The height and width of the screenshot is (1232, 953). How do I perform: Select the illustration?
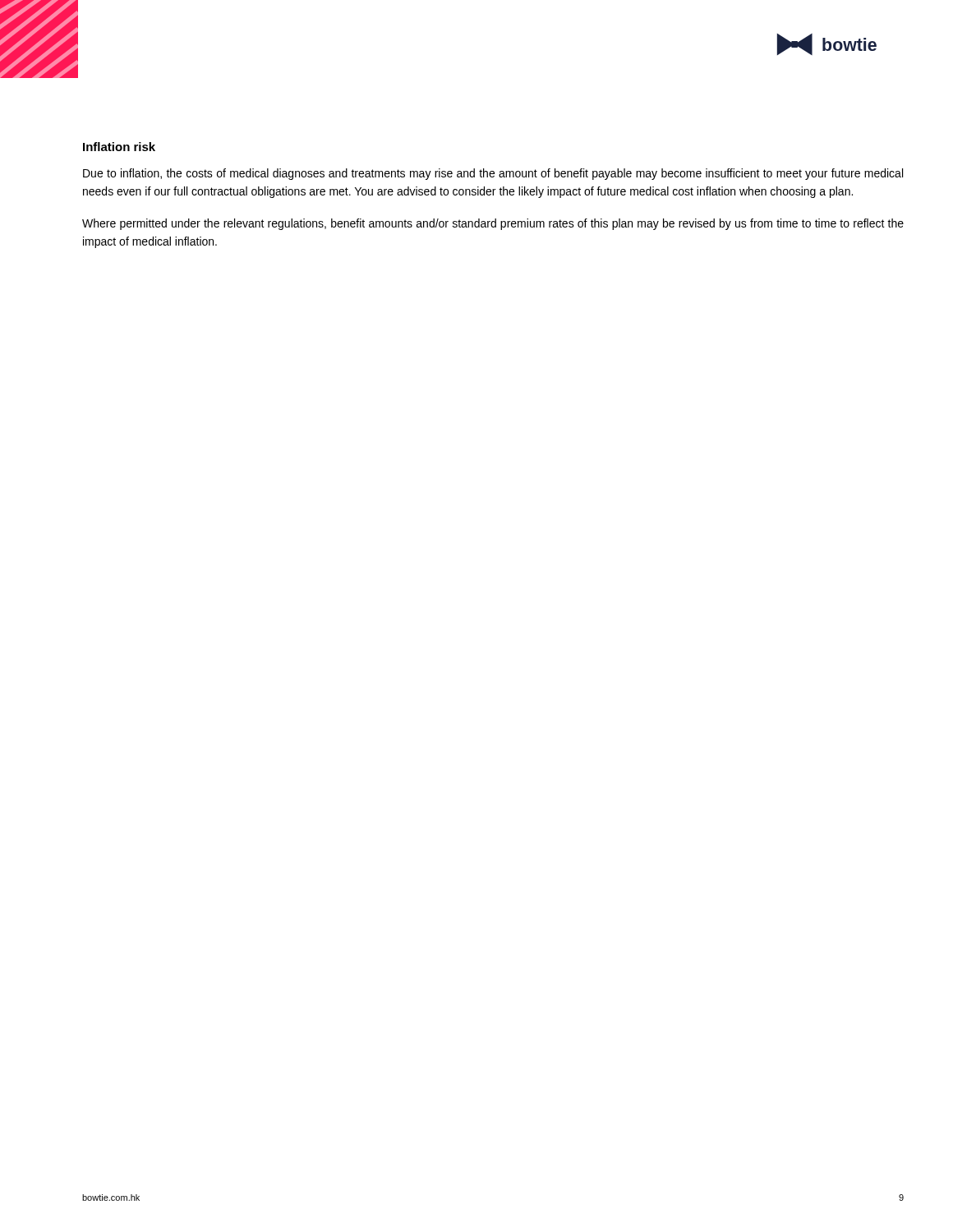coord(39,57)
